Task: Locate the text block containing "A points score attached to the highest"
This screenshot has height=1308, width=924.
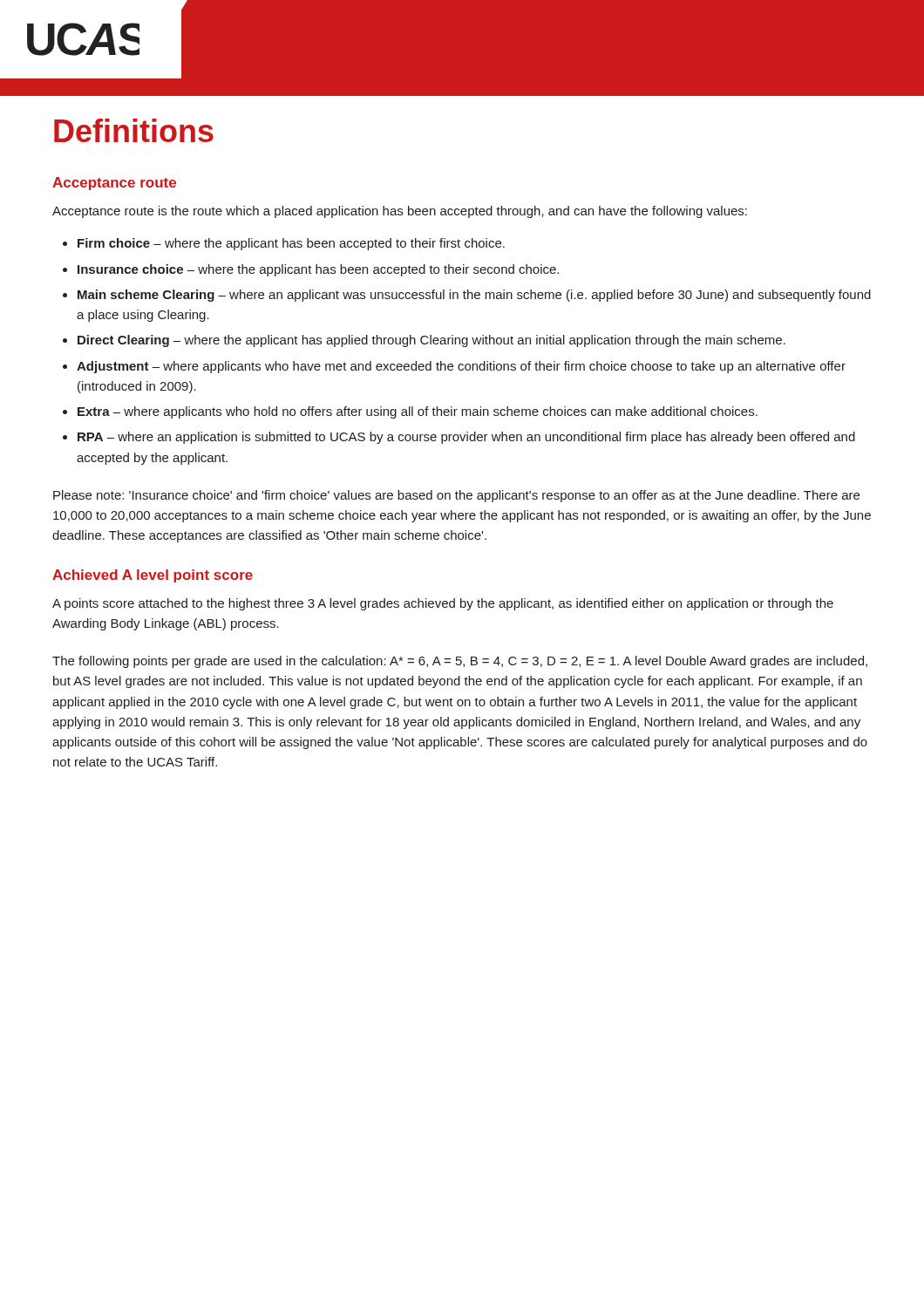Action: (x=462, y=613)
